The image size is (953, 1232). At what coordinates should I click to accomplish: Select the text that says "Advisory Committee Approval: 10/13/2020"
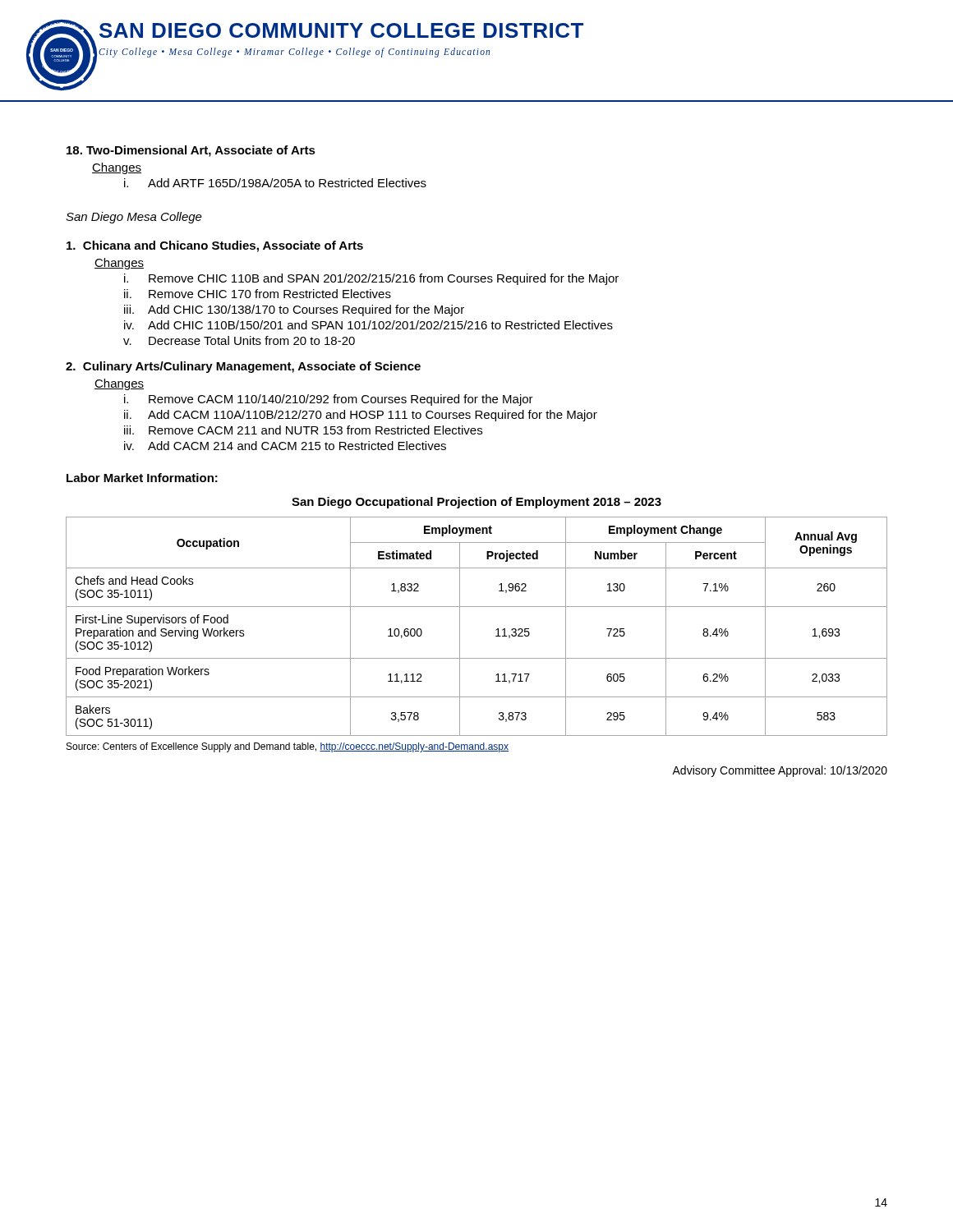click(x=780, y=770)
